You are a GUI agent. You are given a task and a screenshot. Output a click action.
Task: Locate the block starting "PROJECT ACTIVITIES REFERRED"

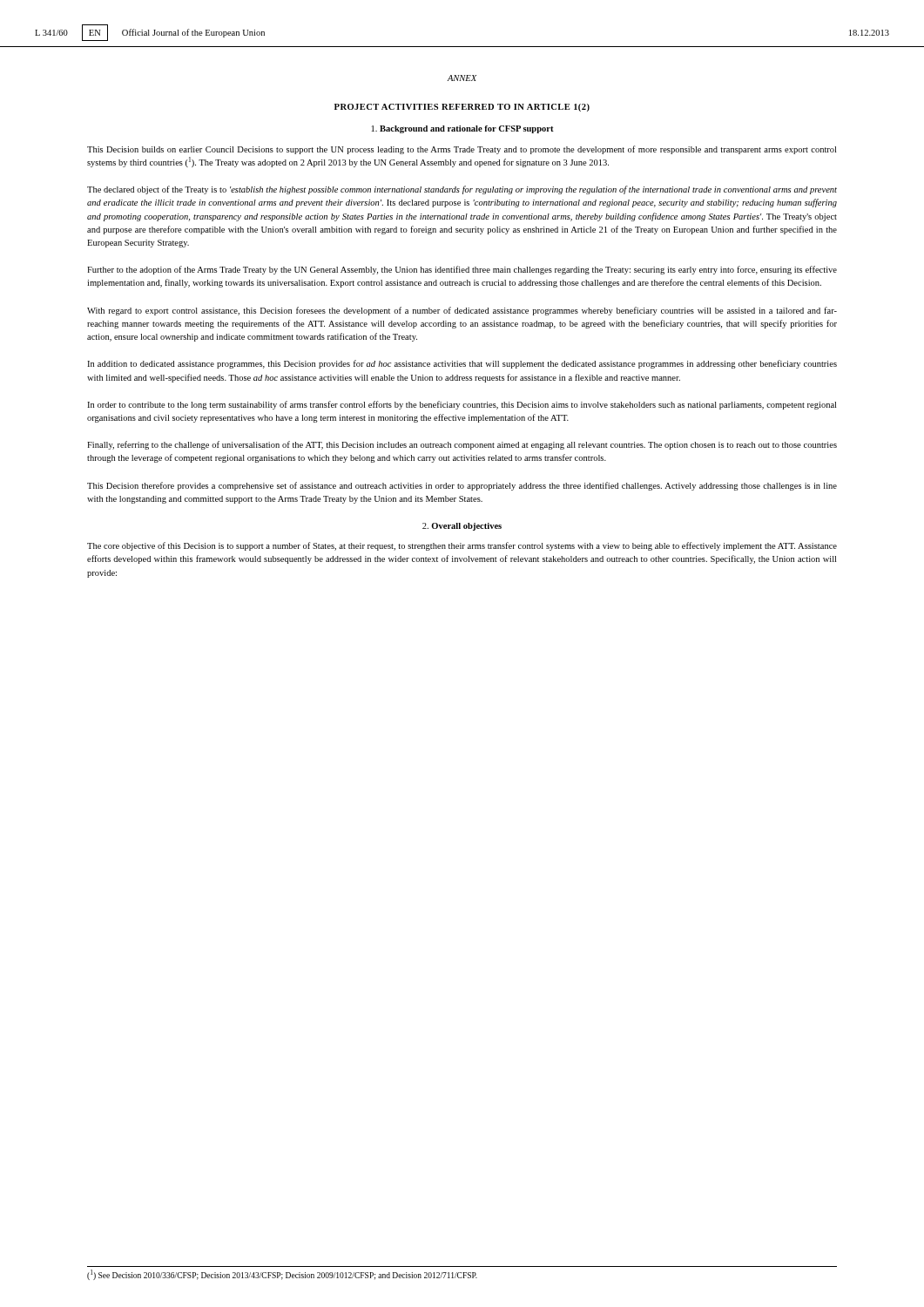(462, 107)
